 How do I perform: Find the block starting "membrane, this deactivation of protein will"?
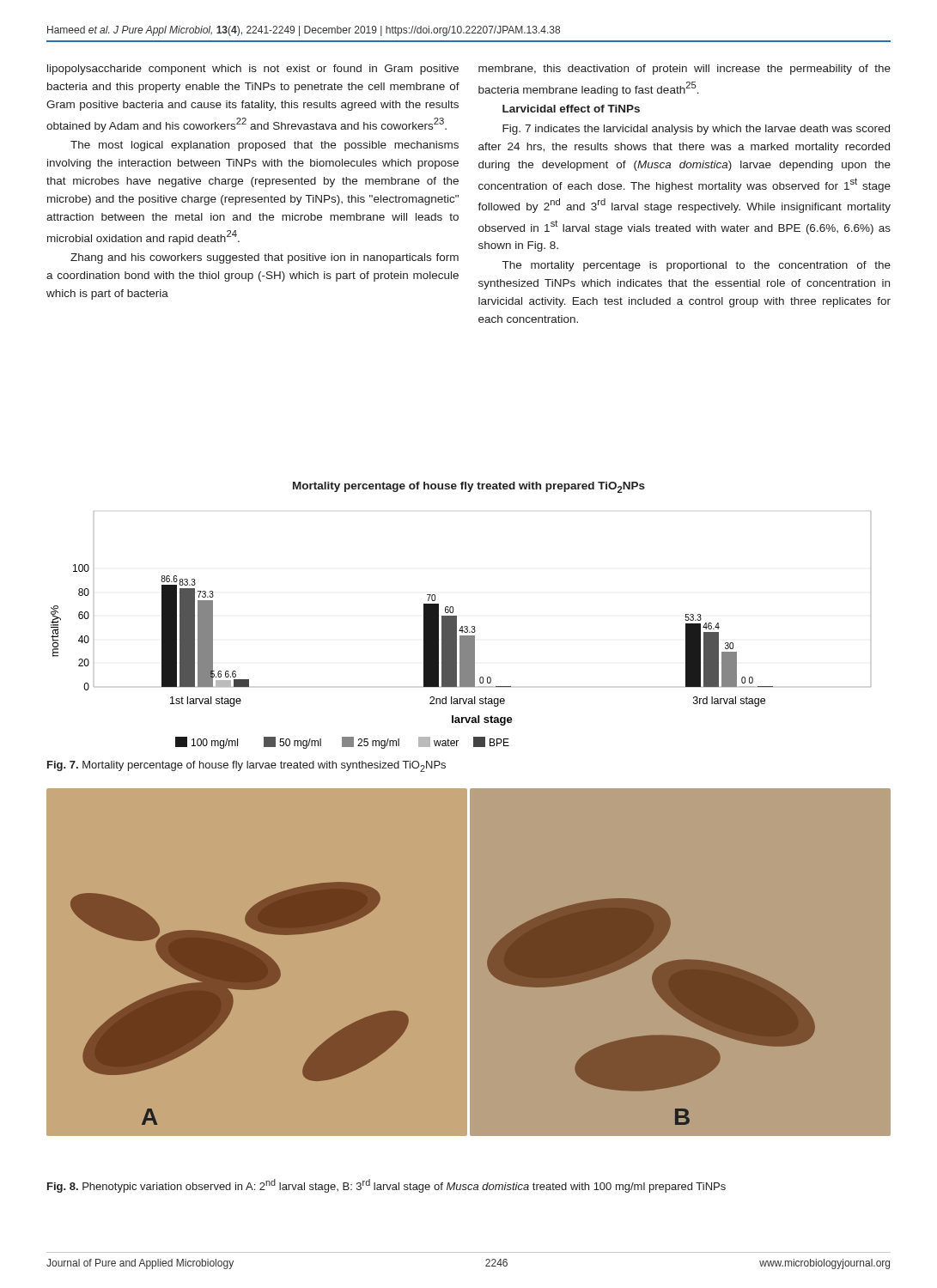684,194
